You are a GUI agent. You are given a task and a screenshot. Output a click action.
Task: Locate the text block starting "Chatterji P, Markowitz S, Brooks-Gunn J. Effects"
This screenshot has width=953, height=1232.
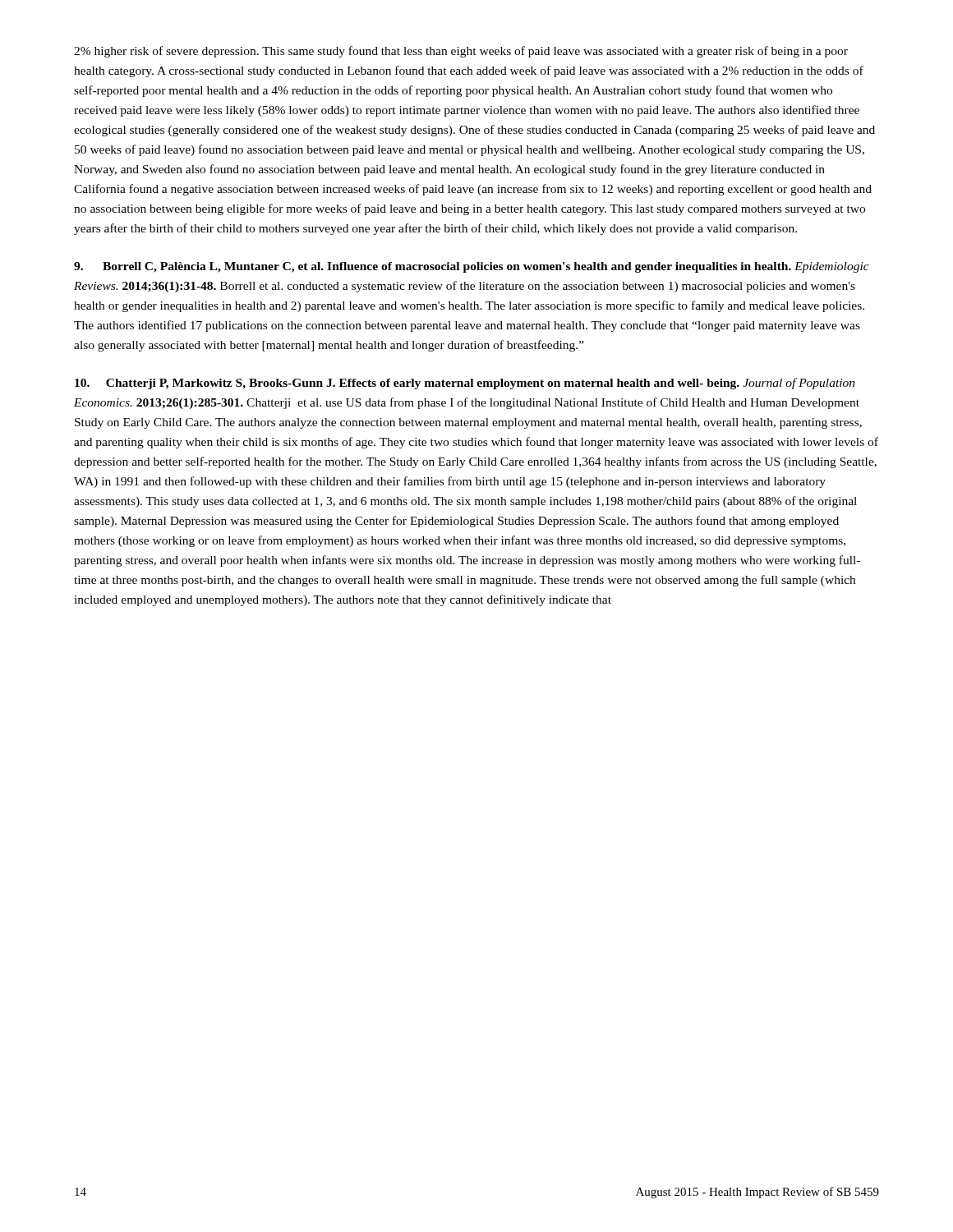pos(476,491)
